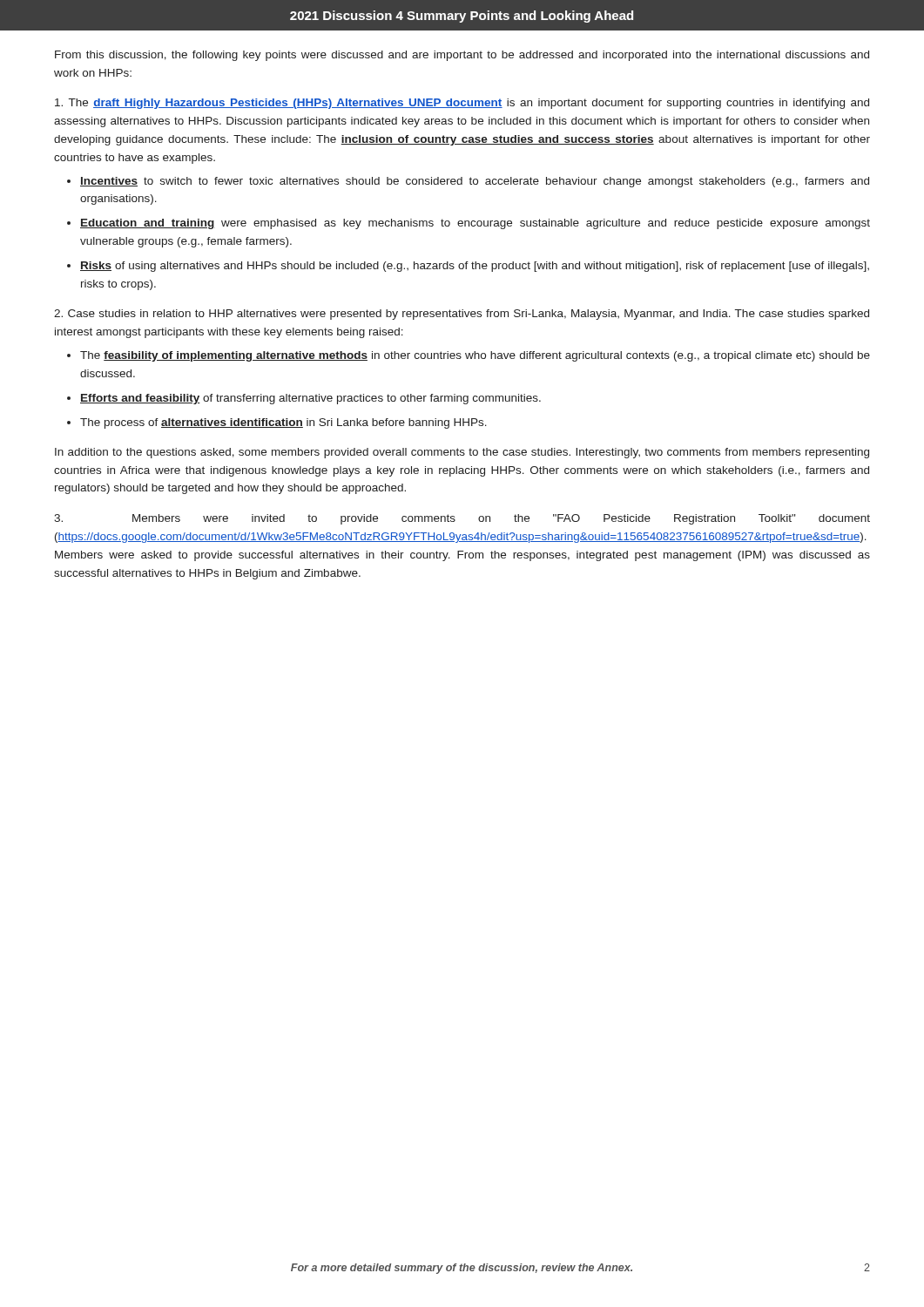Screen dimensions: 1307x924
Task: Click on the text block containing "From this discussion, the following"
Action: (462, 64)
